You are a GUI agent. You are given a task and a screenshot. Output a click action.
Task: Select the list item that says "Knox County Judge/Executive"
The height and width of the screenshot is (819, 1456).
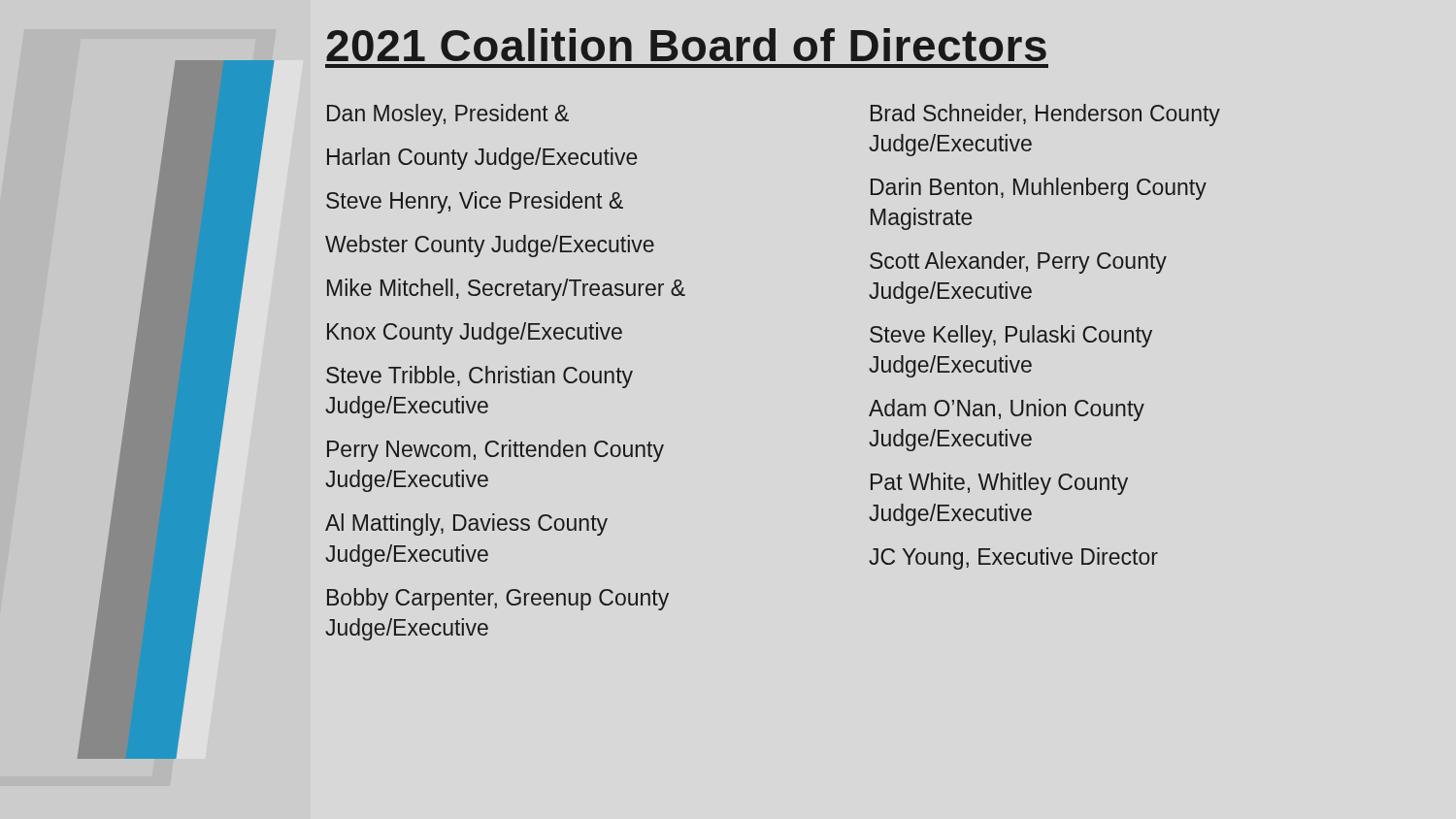[x=474, y=332]
